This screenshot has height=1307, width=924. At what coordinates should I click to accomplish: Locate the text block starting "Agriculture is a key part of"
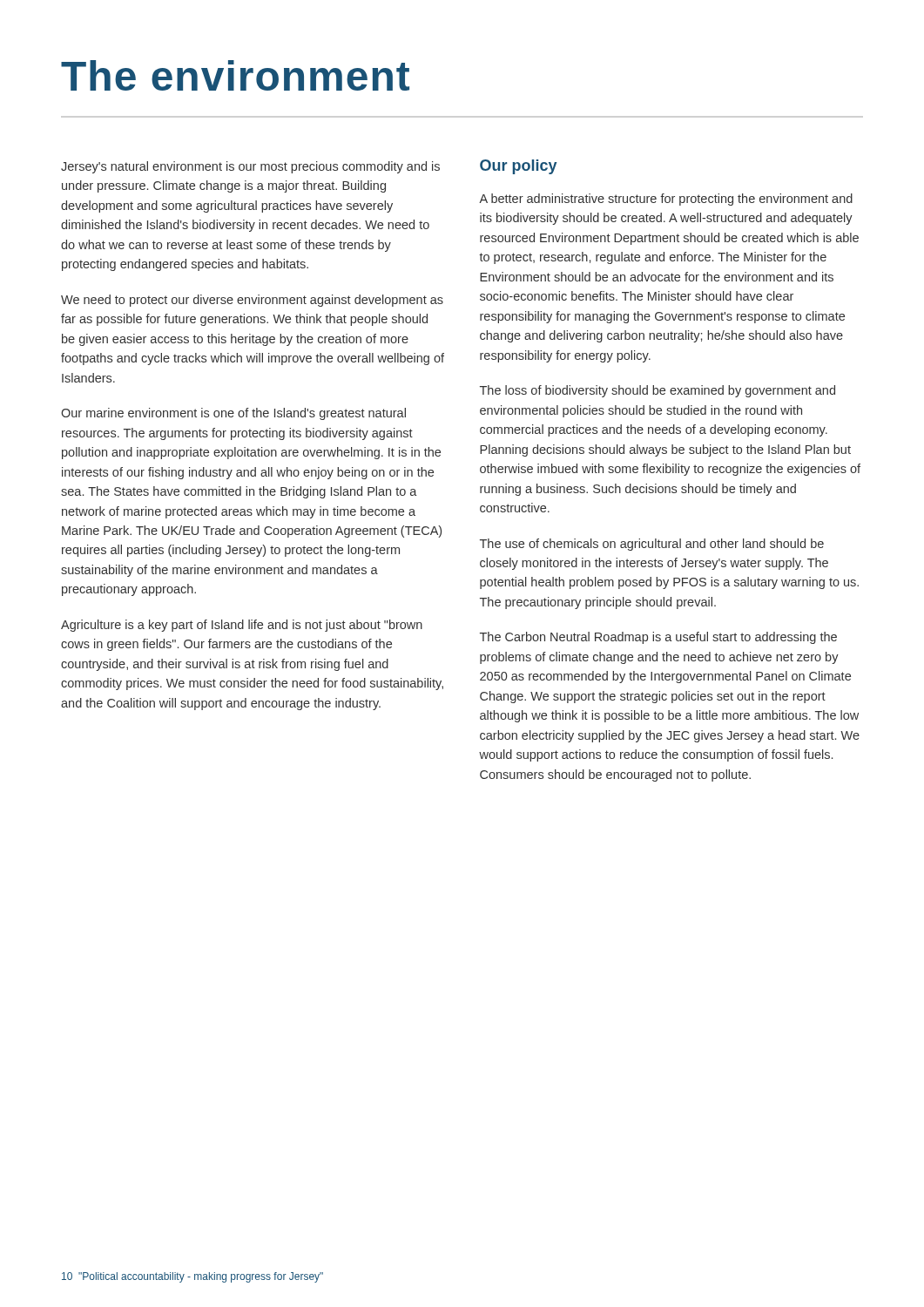(253, 664)
